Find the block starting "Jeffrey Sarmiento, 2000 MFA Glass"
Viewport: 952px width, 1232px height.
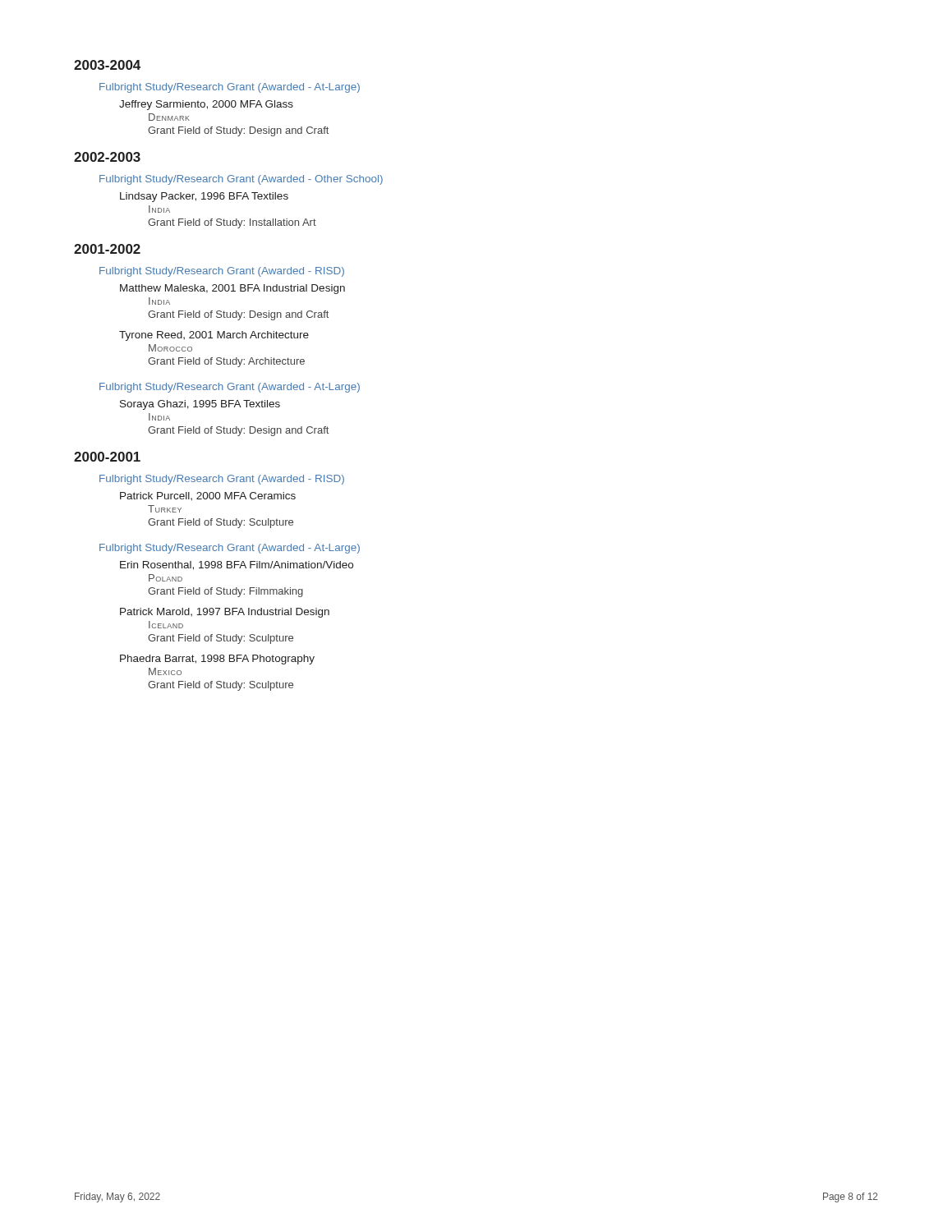click(206, 104)
